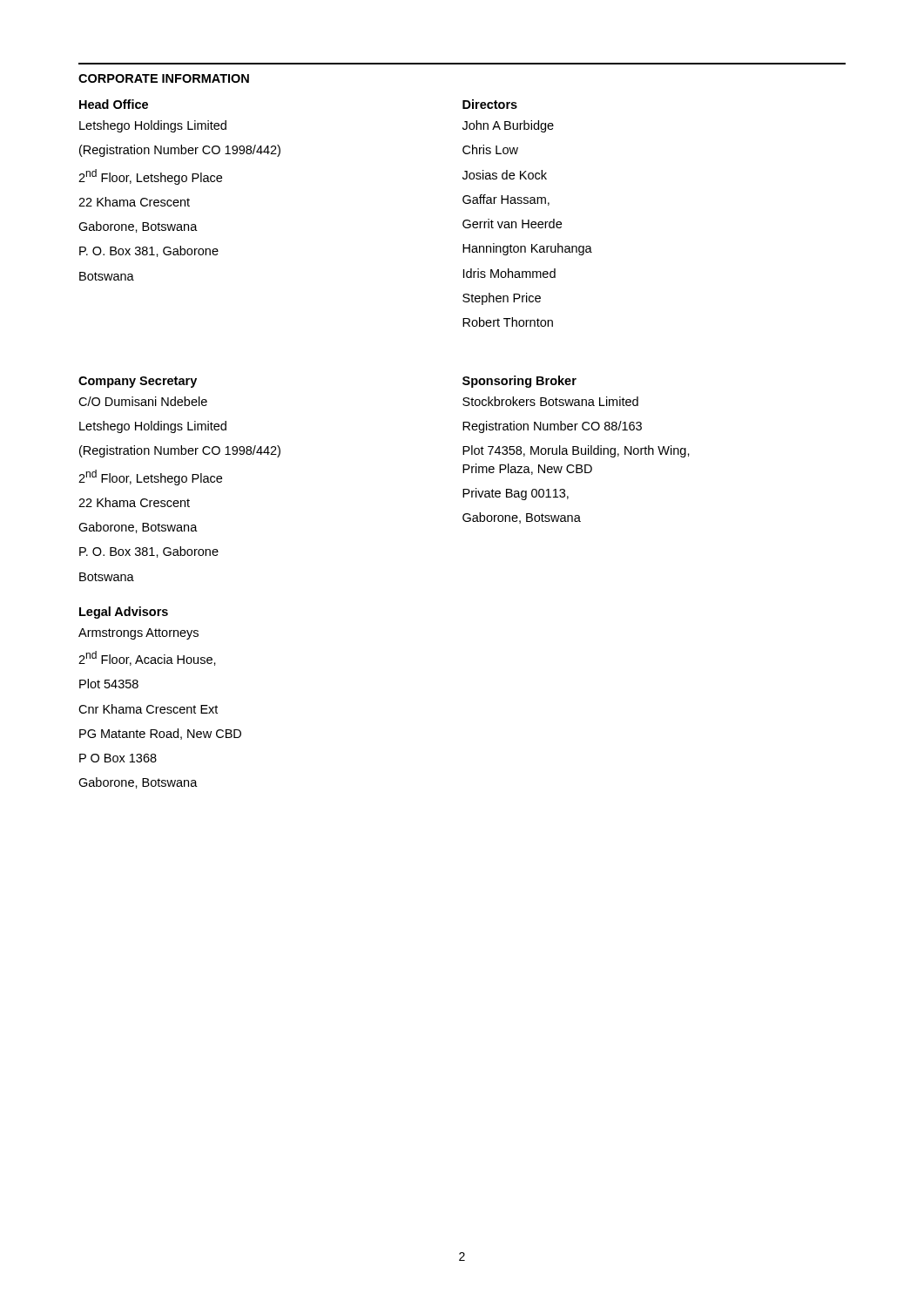Select the text with the text "Cnr Khama Crescent Ext"

[148, 709]
